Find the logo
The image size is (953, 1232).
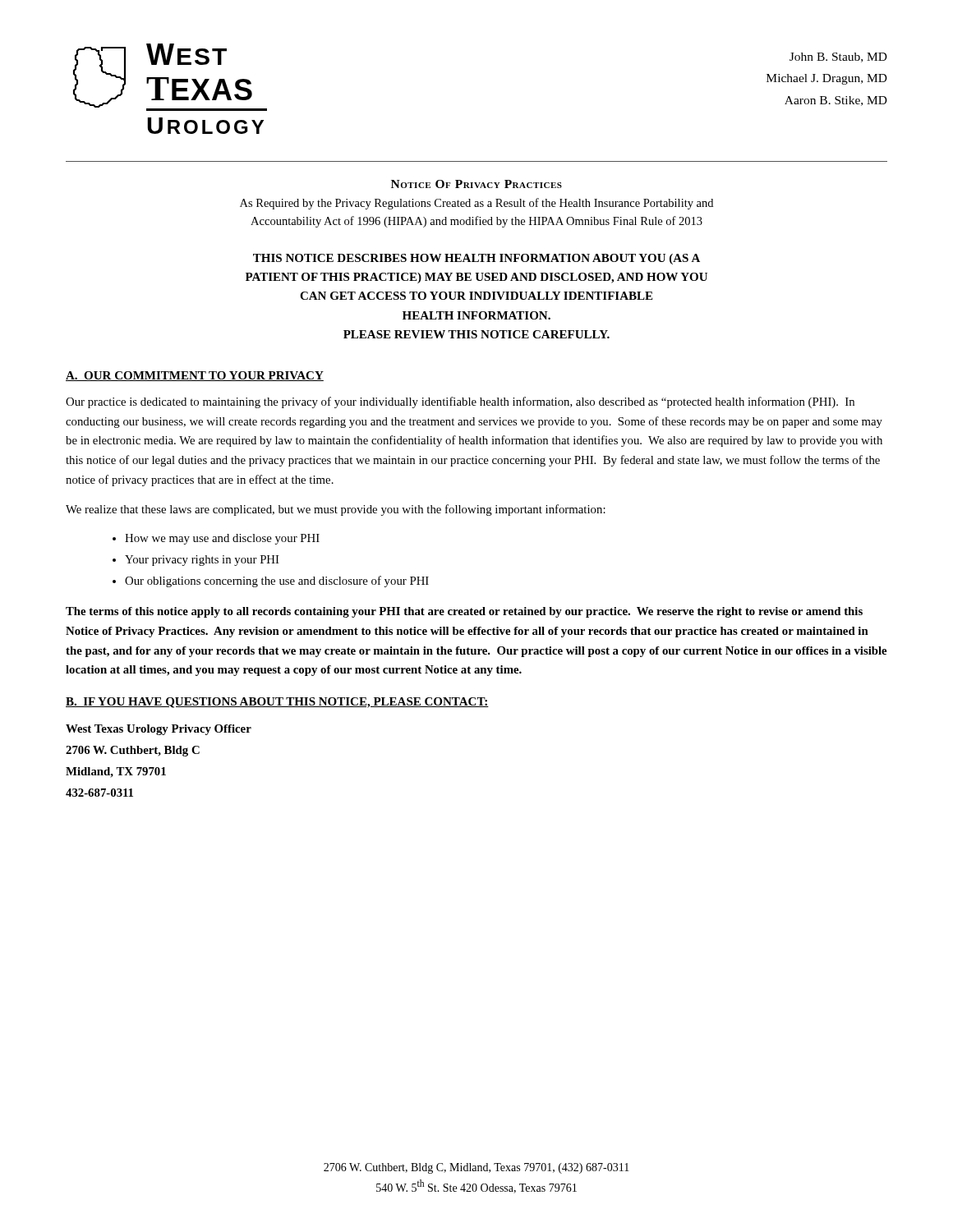(166, 89)
